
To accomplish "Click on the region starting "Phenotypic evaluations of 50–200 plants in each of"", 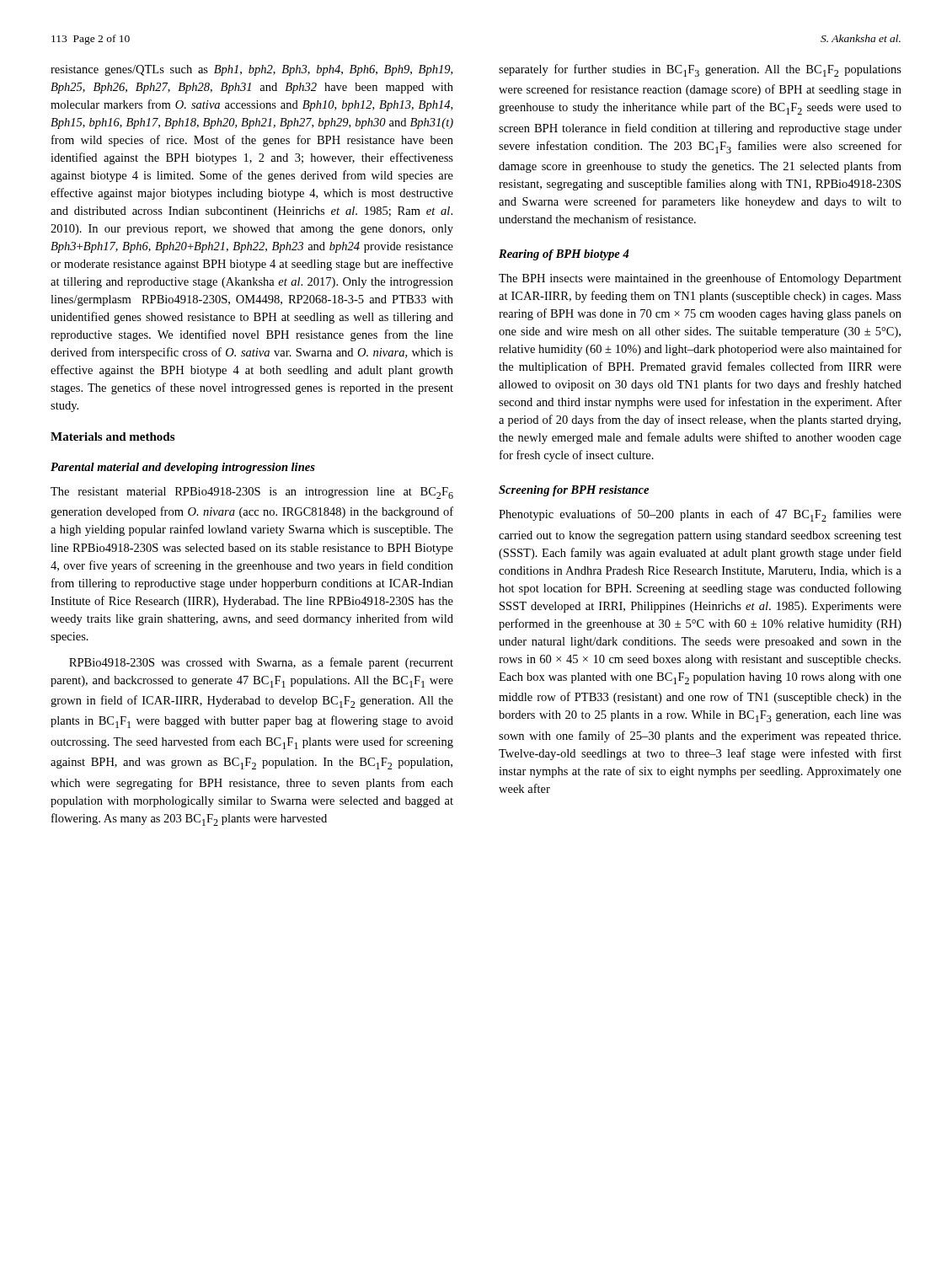I will pos(700,652).
